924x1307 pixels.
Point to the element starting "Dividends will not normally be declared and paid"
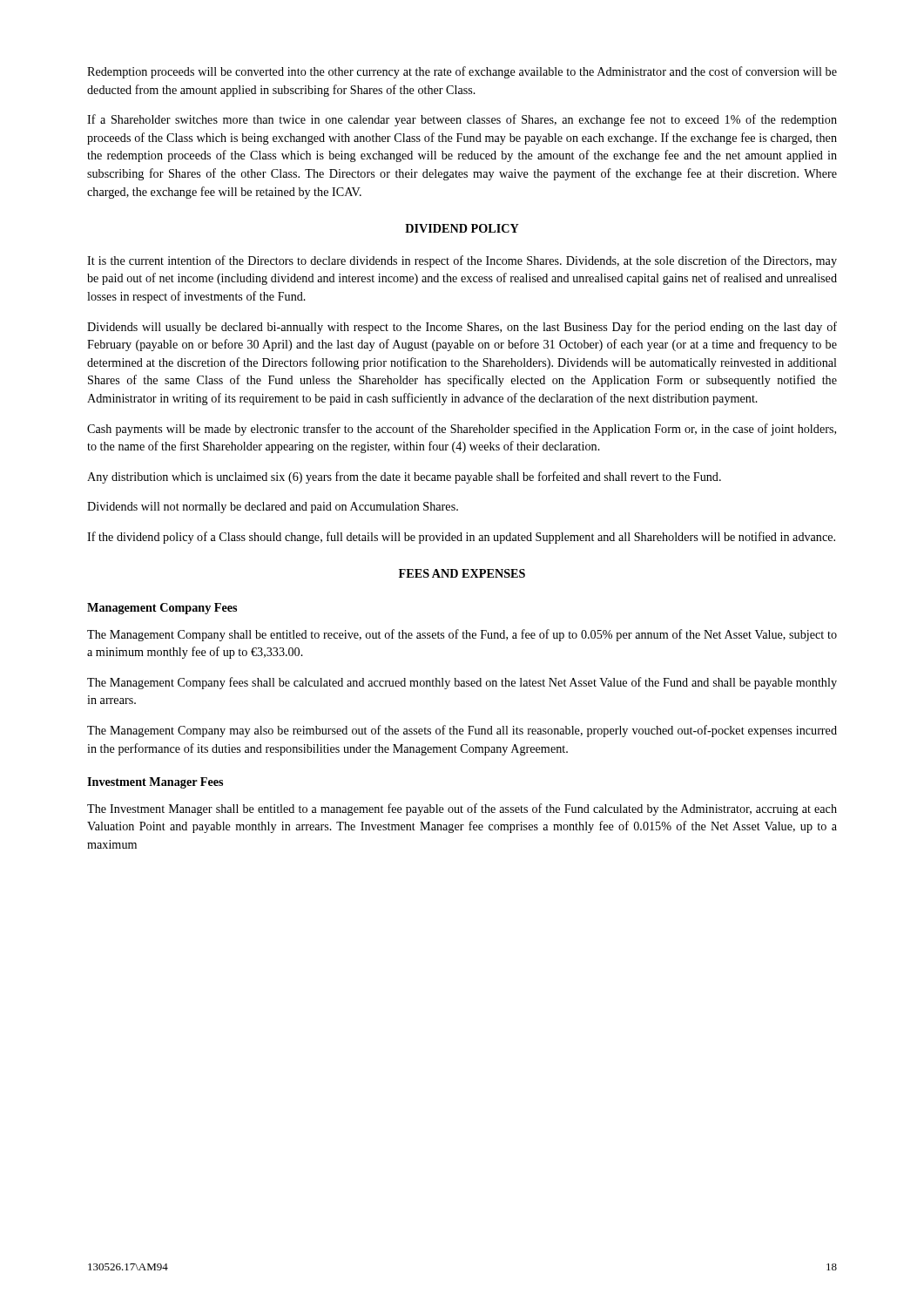[x=462, y=507]
